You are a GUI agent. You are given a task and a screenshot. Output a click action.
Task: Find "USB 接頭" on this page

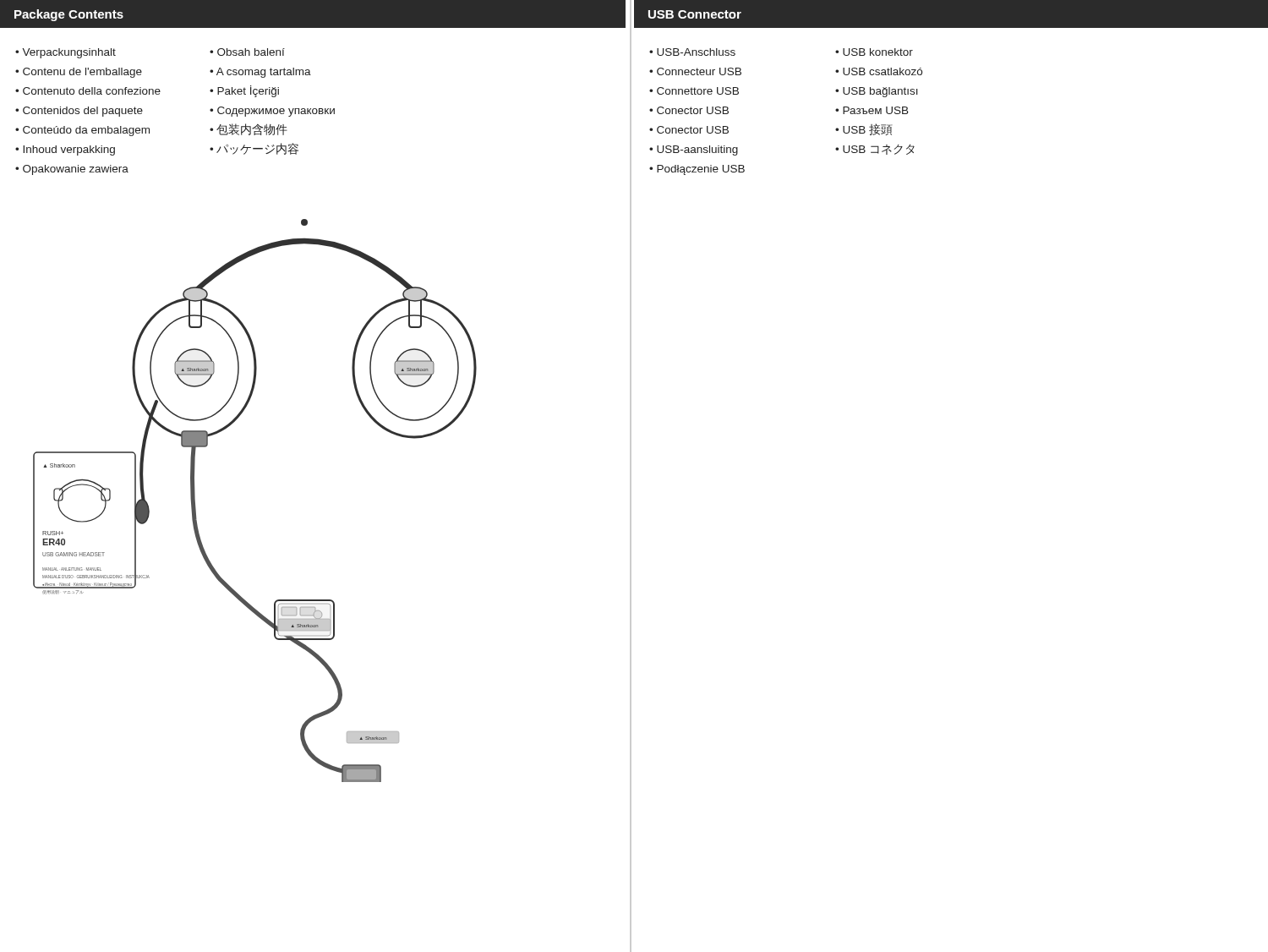[868, 130]
